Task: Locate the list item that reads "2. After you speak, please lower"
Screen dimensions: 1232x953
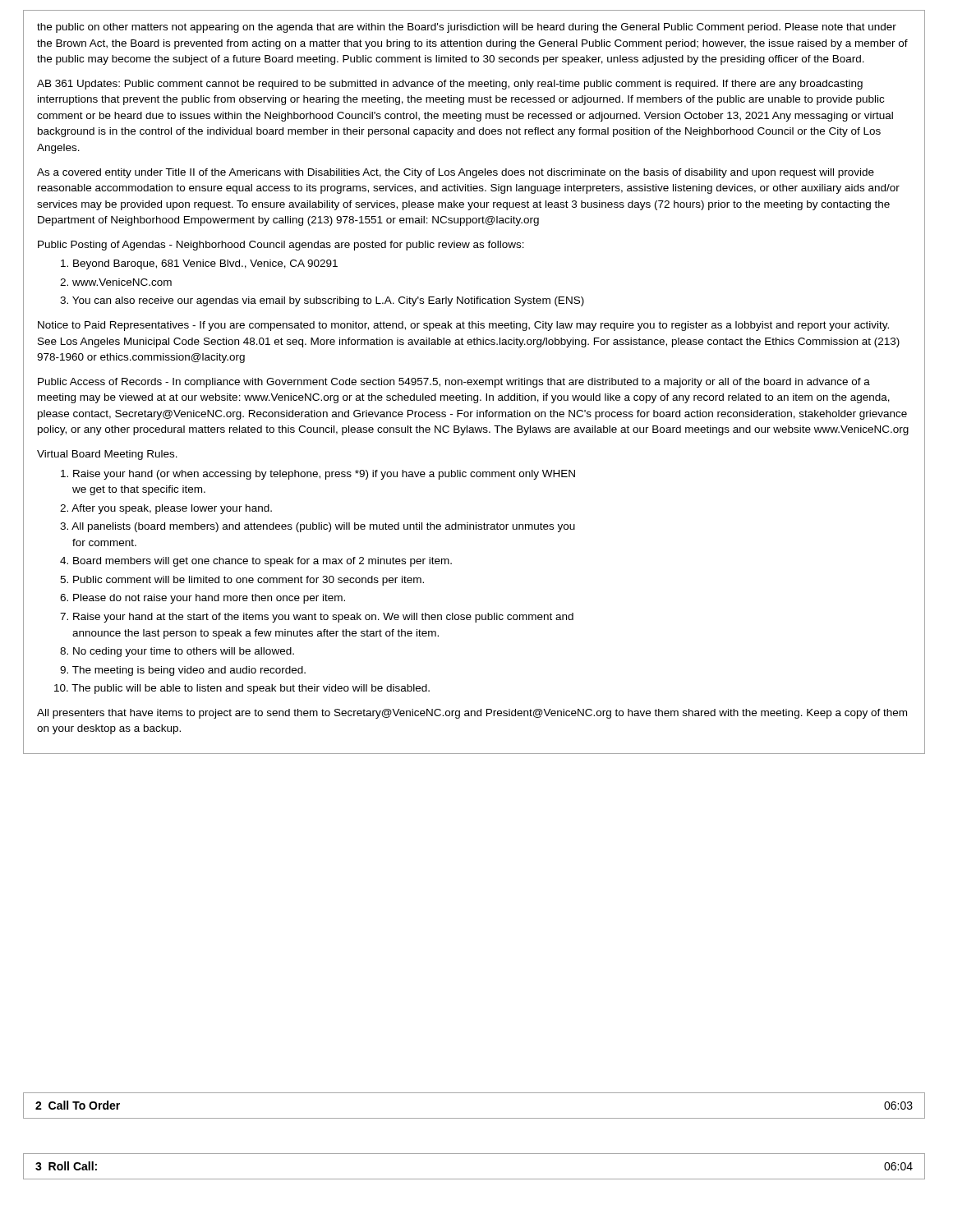Action: pos(166,508)
